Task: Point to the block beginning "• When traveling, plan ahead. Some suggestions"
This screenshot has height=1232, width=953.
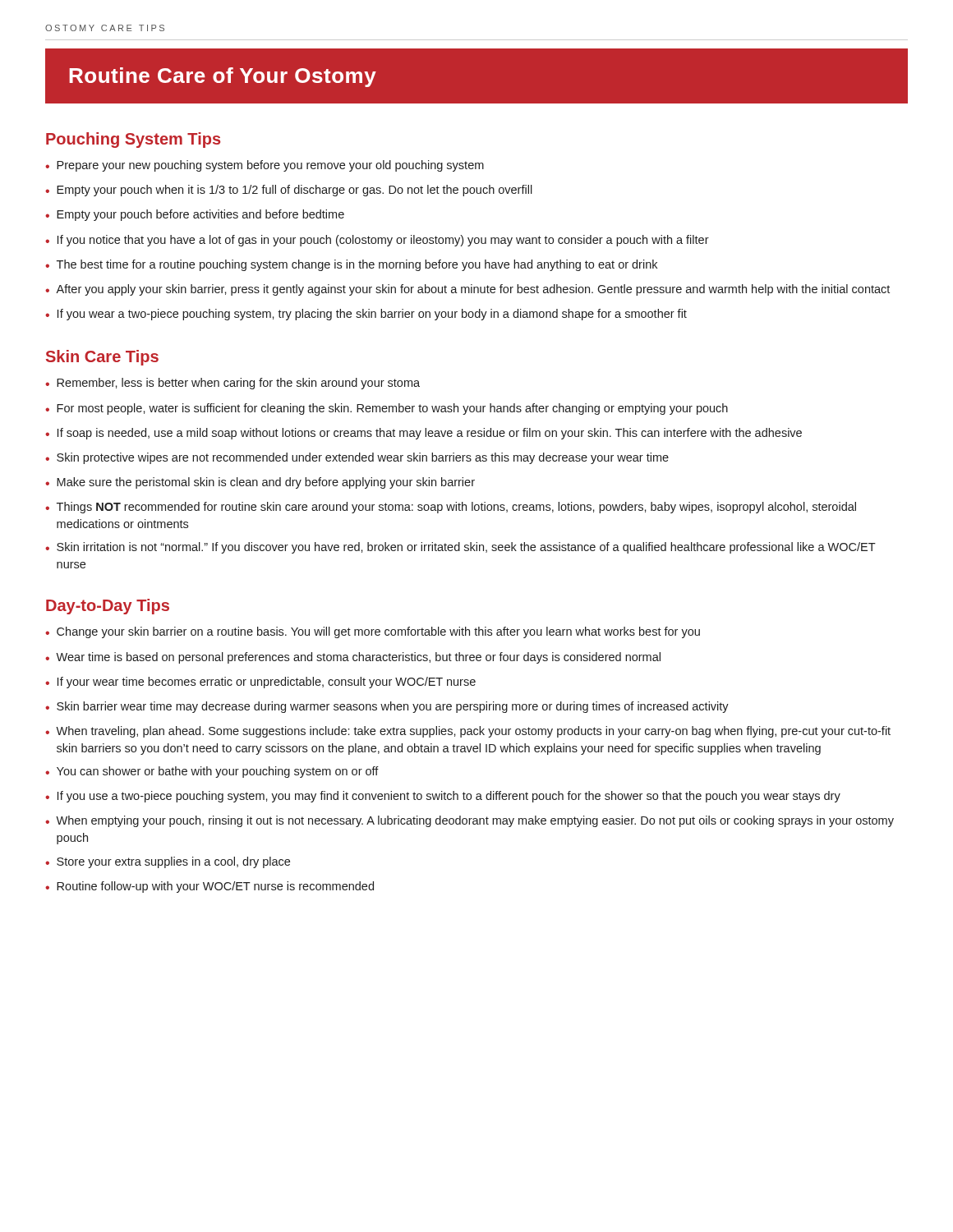Action: (x=476, y=740)
